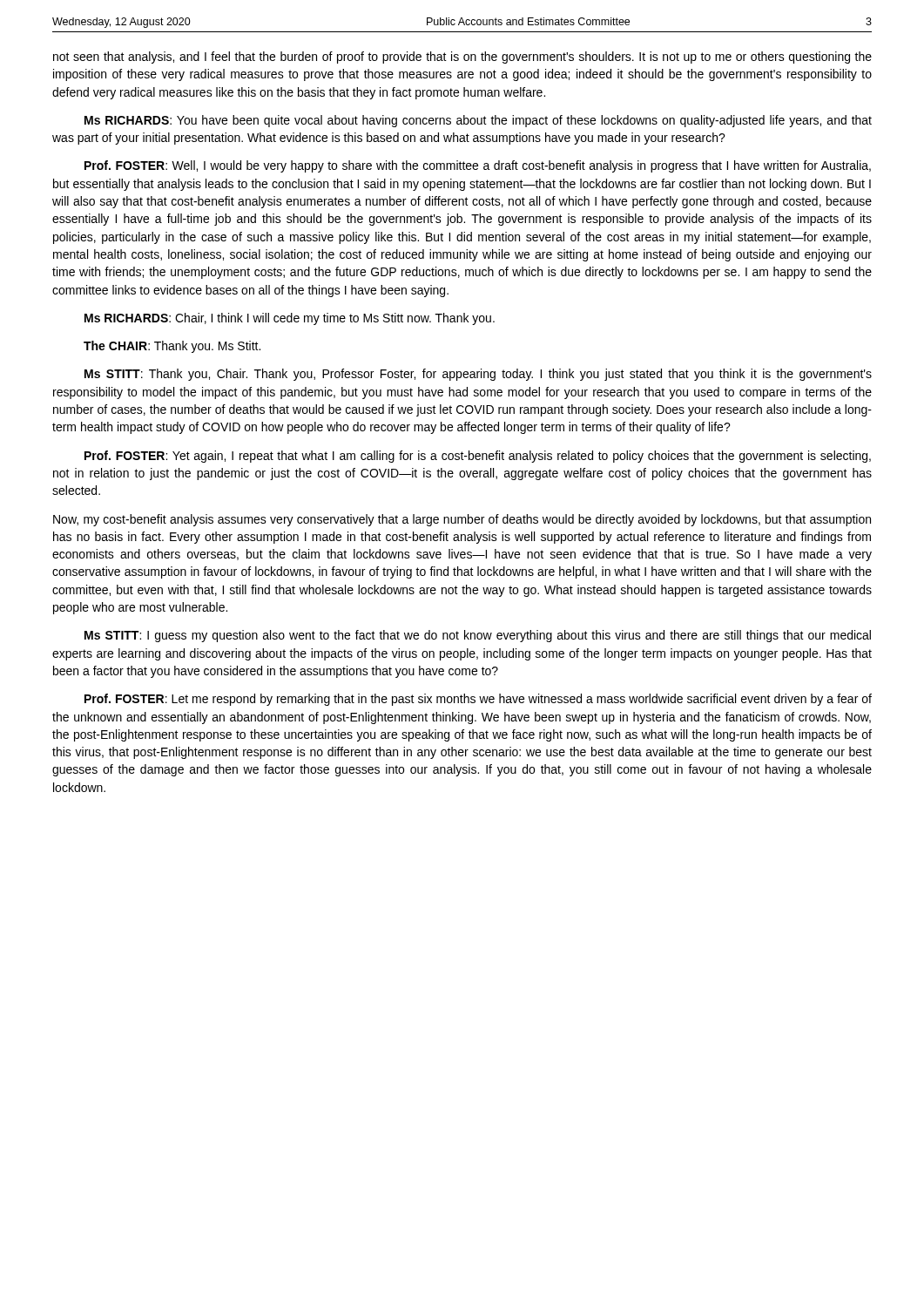Viewport: 924px width, 1307px height.
Task: Locate the block of text that opens with "Ms STITT: Thank"
Action: pyautogui.click(x=462, y=401)
